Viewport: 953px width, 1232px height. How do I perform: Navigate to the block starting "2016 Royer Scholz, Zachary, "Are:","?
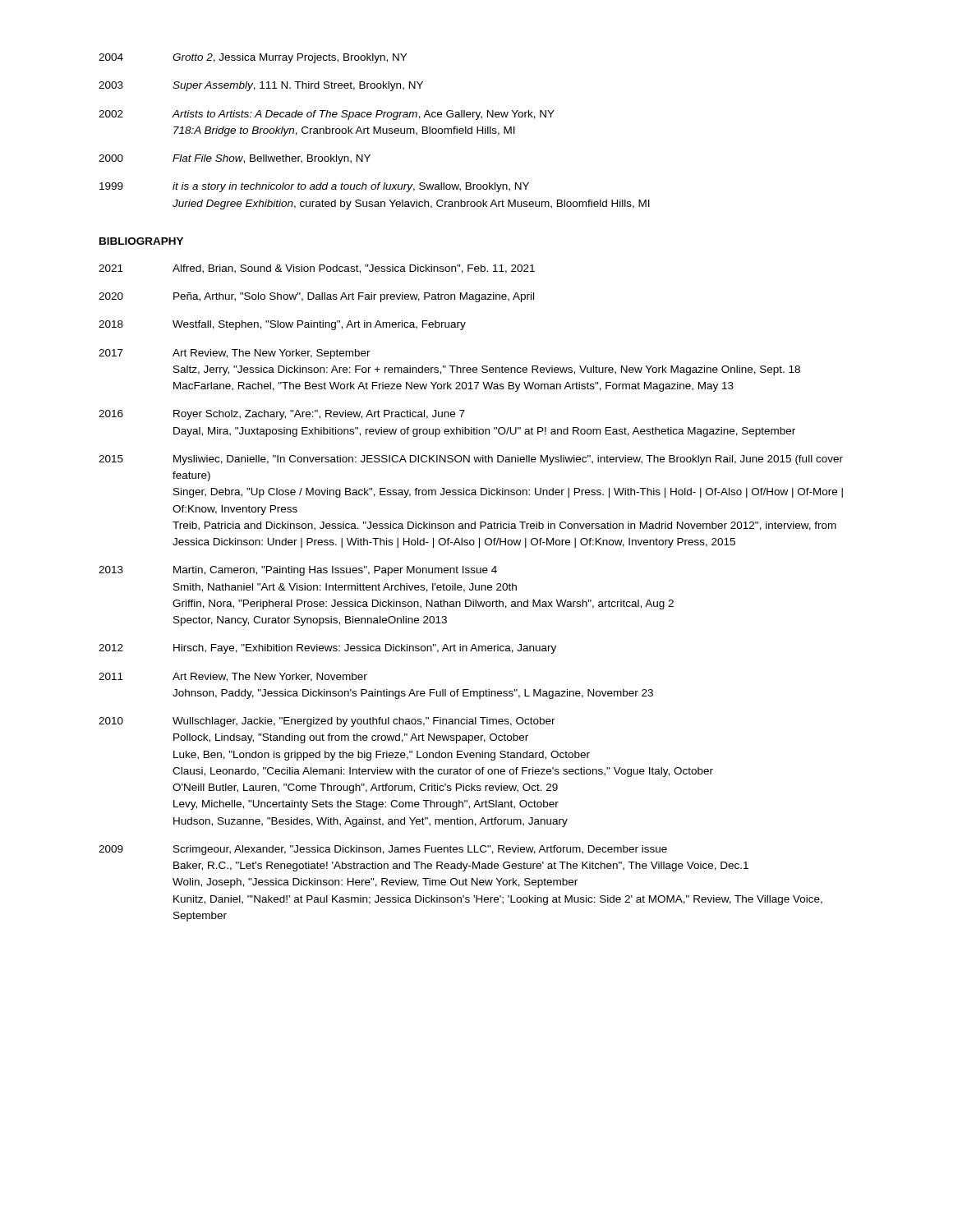pyautogui.click(x=476, y=423)
